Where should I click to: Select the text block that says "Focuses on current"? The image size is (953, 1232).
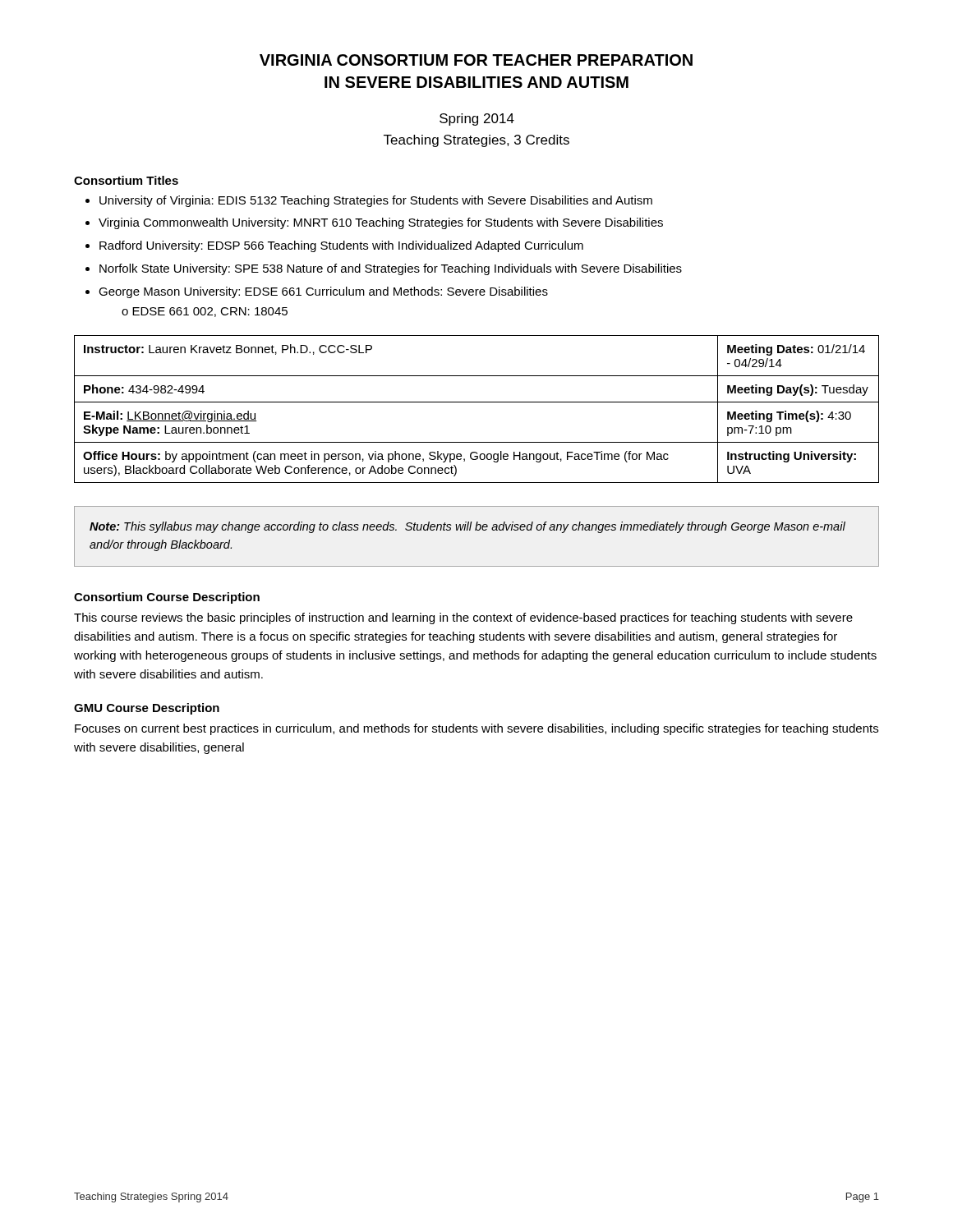[476, 737]
